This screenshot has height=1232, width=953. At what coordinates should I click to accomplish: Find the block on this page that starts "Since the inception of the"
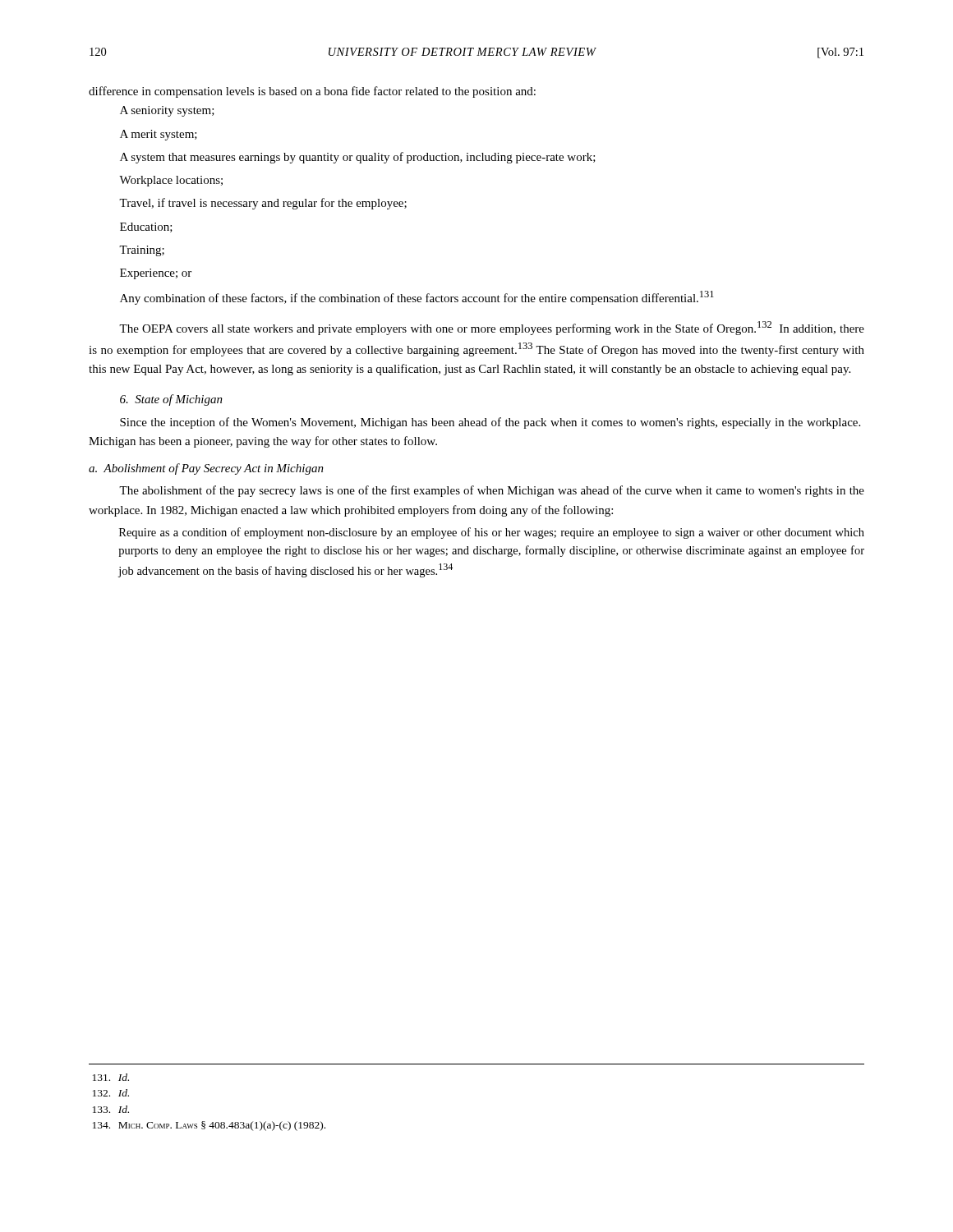click(x=476, y=432)
